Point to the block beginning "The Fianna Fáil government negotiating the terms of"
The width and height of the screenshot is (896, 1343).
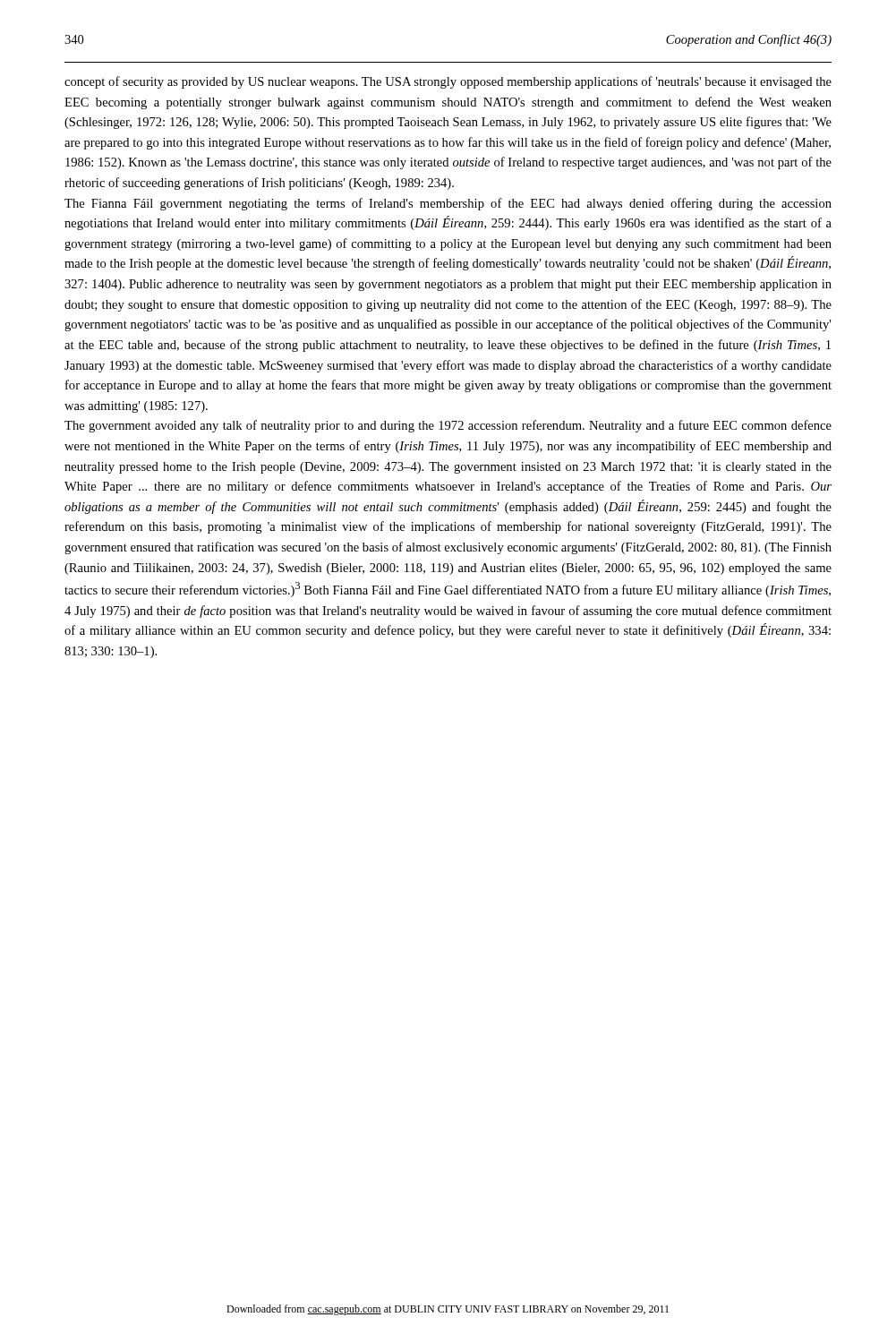coord(448,304)
